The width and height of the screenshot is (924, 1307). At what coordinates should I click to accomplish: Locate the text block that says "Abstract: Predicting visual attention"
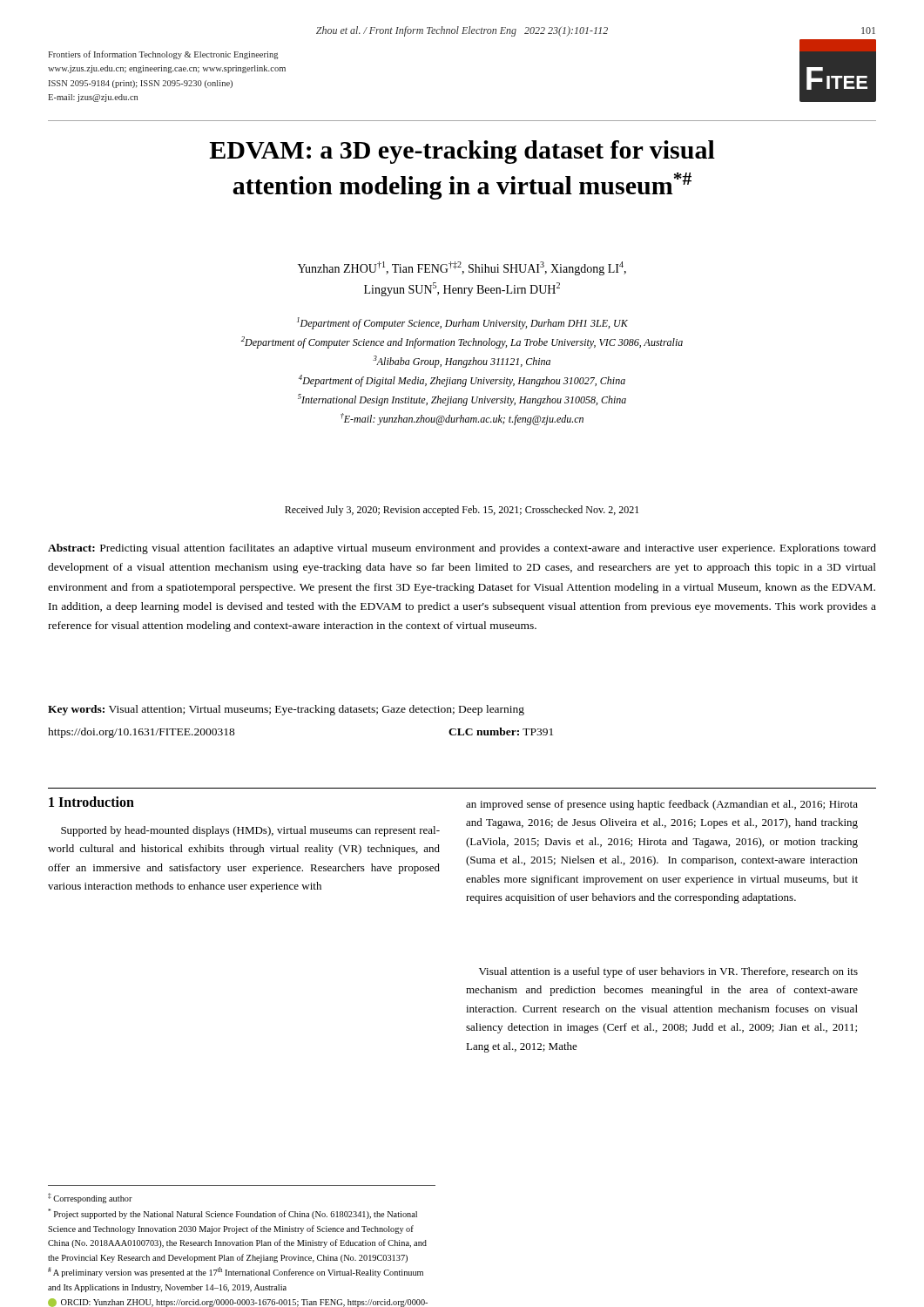(x=462, y=586)
